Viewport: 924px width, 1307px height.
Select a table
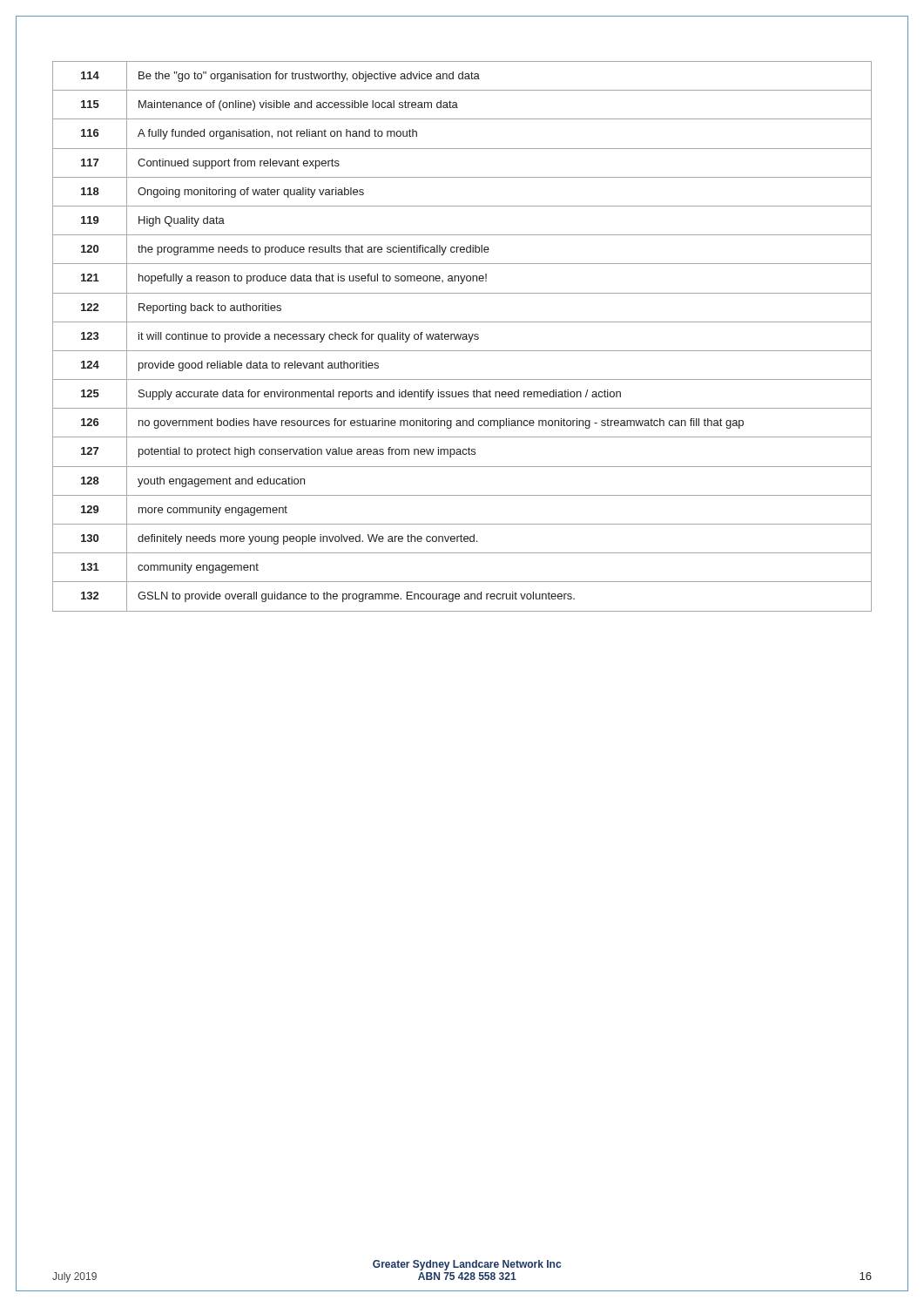pos(462,336)
